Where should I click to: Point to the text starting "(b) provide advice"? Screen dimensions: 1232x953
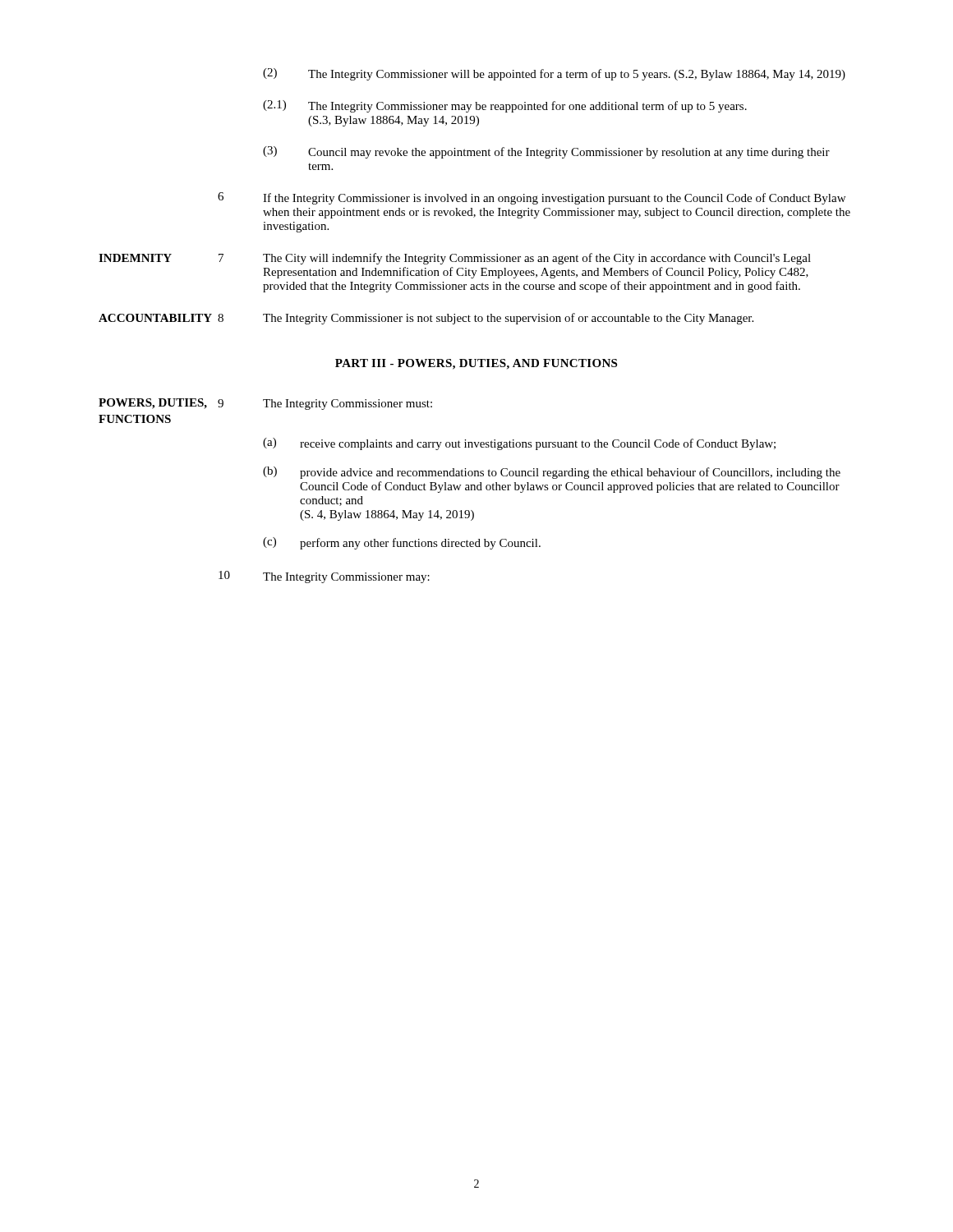pos(476,493)
